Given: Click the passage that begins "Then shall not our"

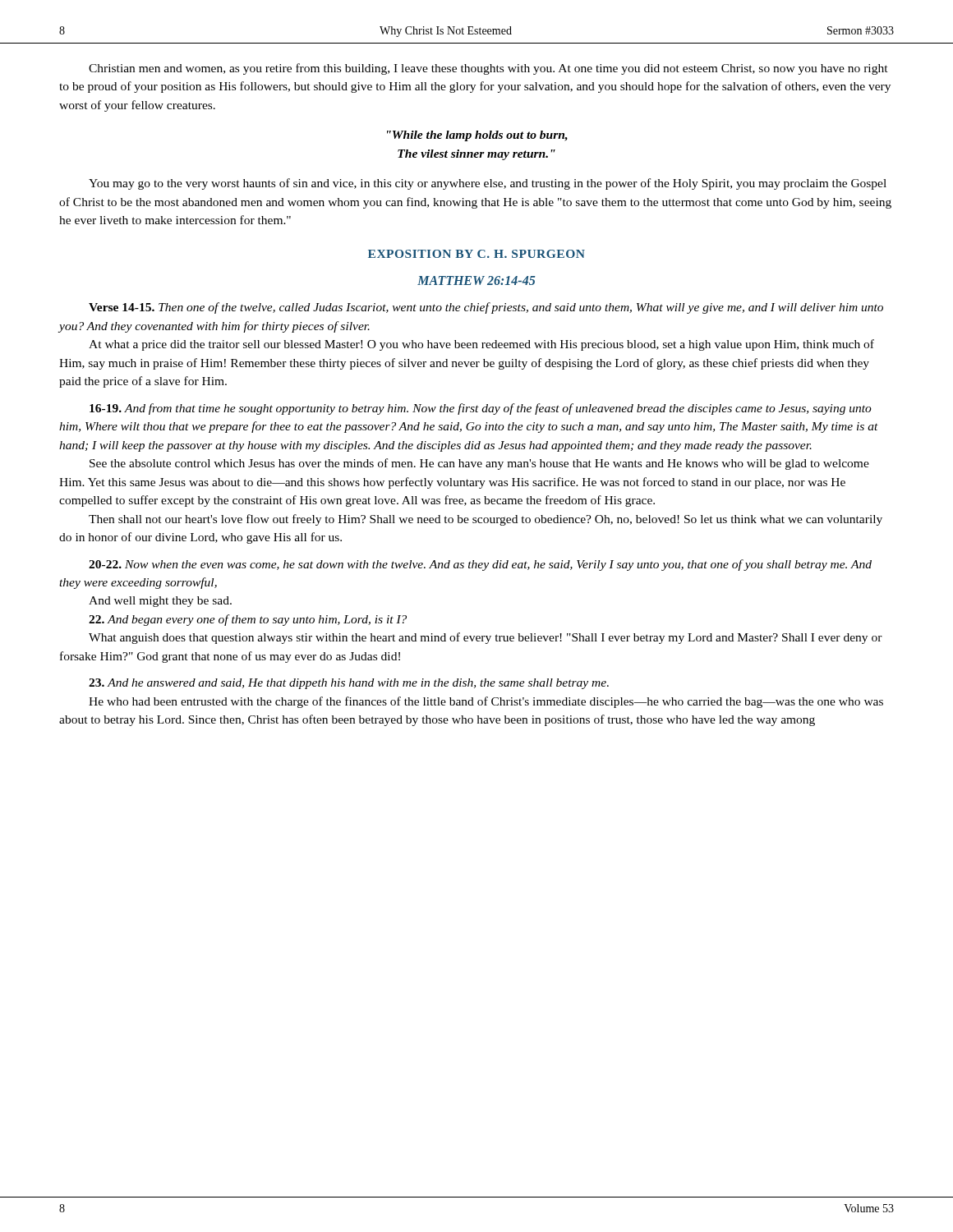Looking at the screenshot, I should coord(476,528).
